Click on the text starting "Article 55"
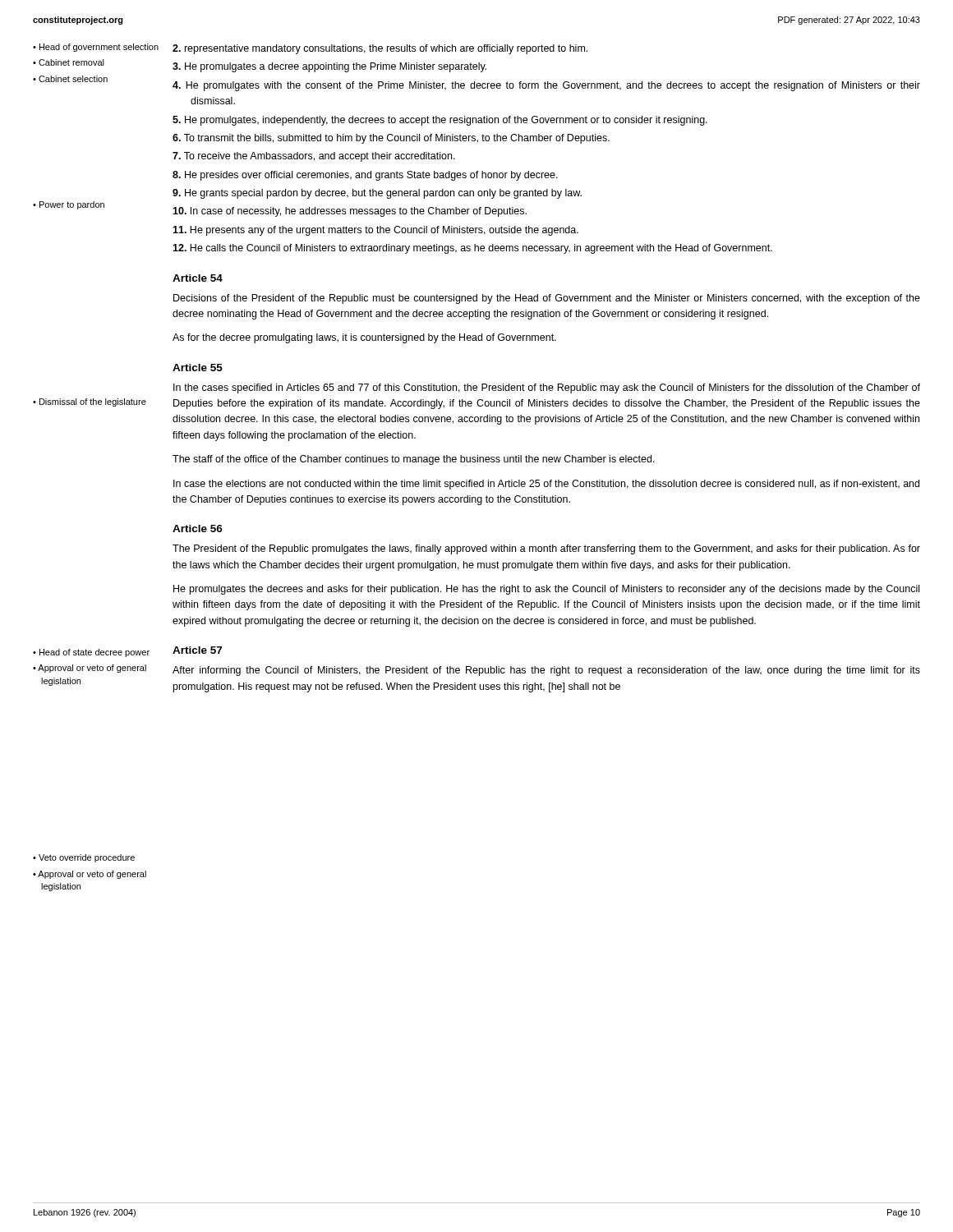The height and width of the screenshot is (1232, 953). 197,367
